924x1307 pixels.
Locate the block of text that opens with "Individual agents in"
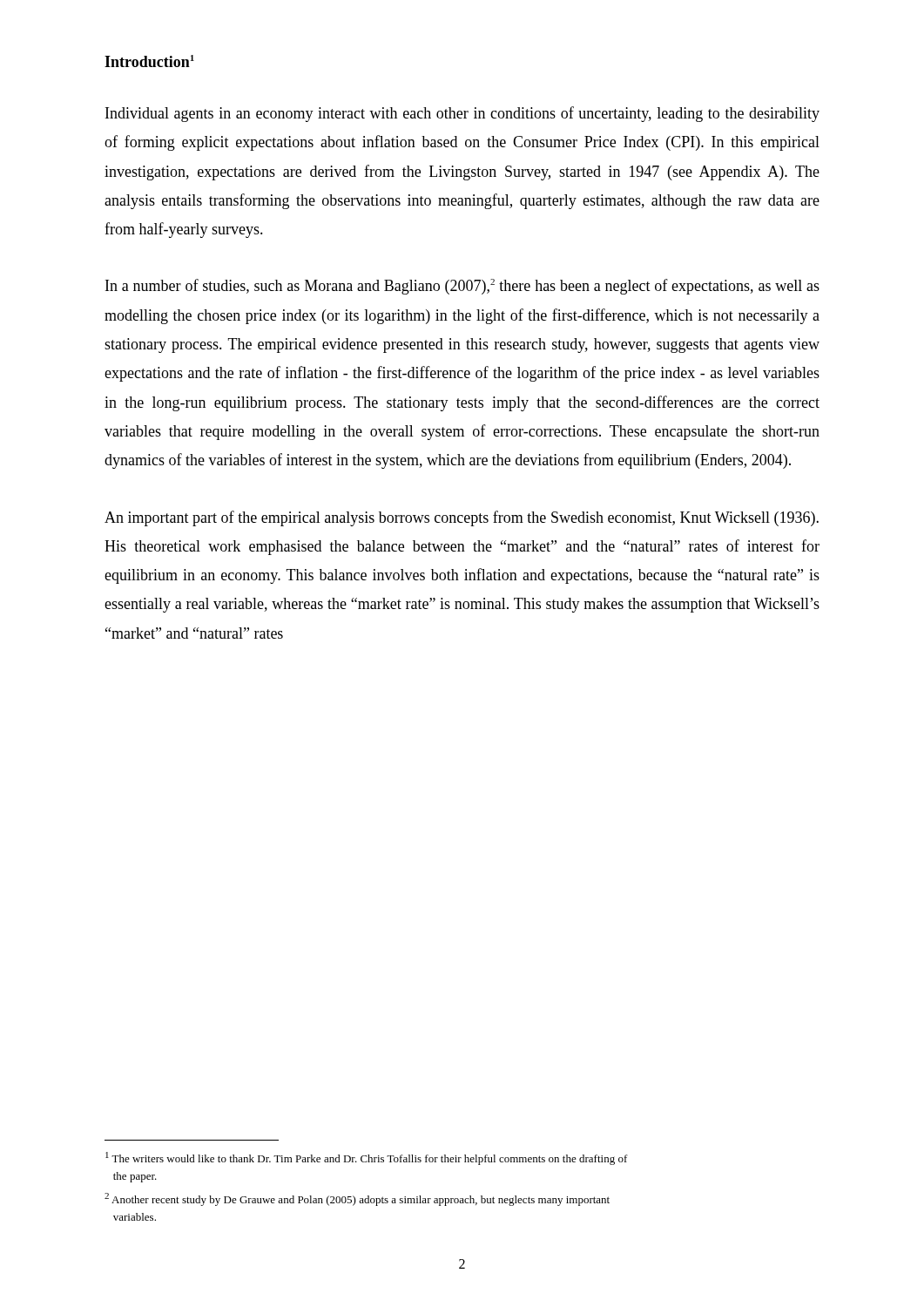pyautogui.click(x=462, y=171)
